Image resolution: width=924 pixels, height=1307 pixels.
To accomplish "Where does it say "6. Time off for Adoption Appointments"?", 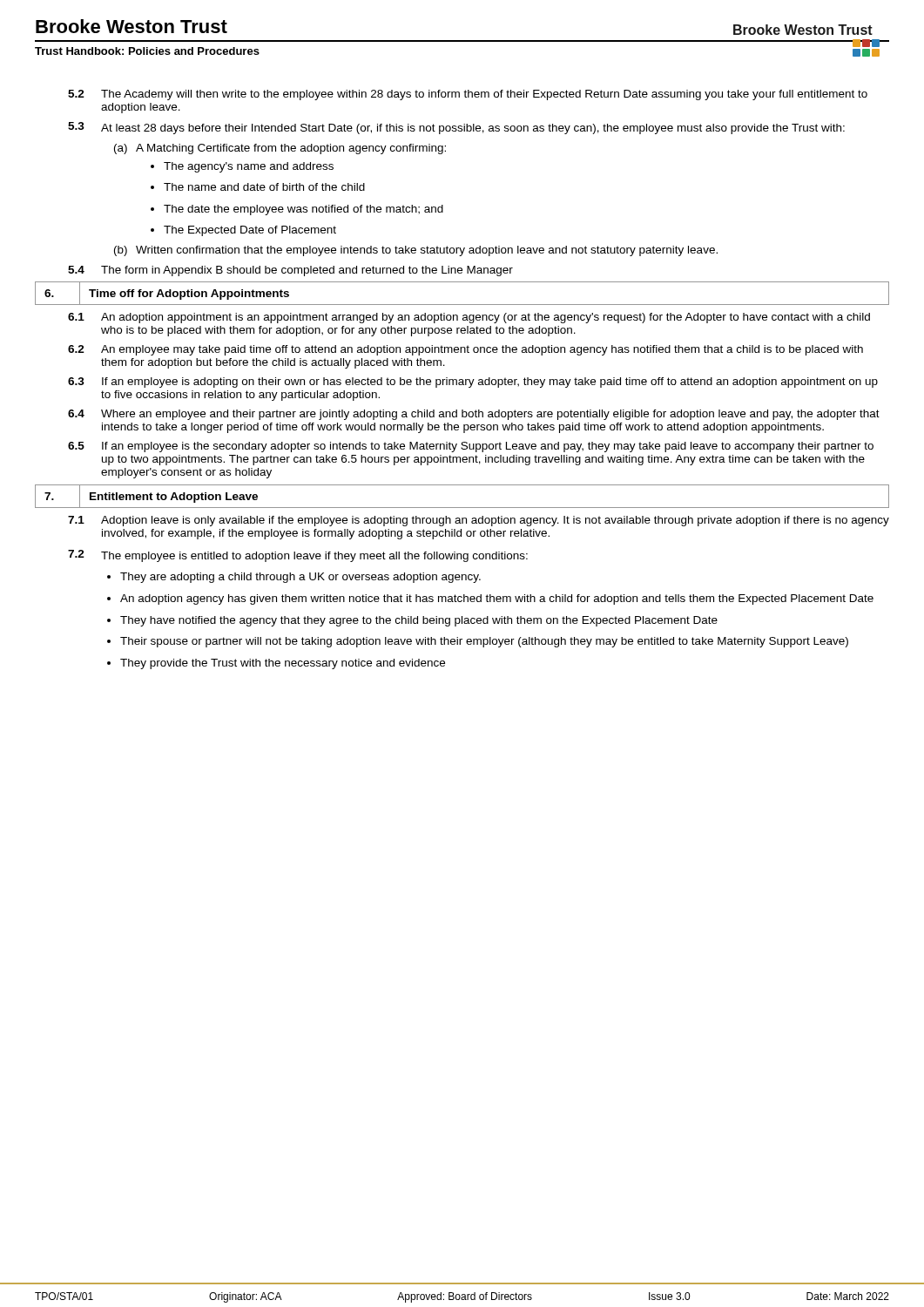I will (x=167, y=293).
